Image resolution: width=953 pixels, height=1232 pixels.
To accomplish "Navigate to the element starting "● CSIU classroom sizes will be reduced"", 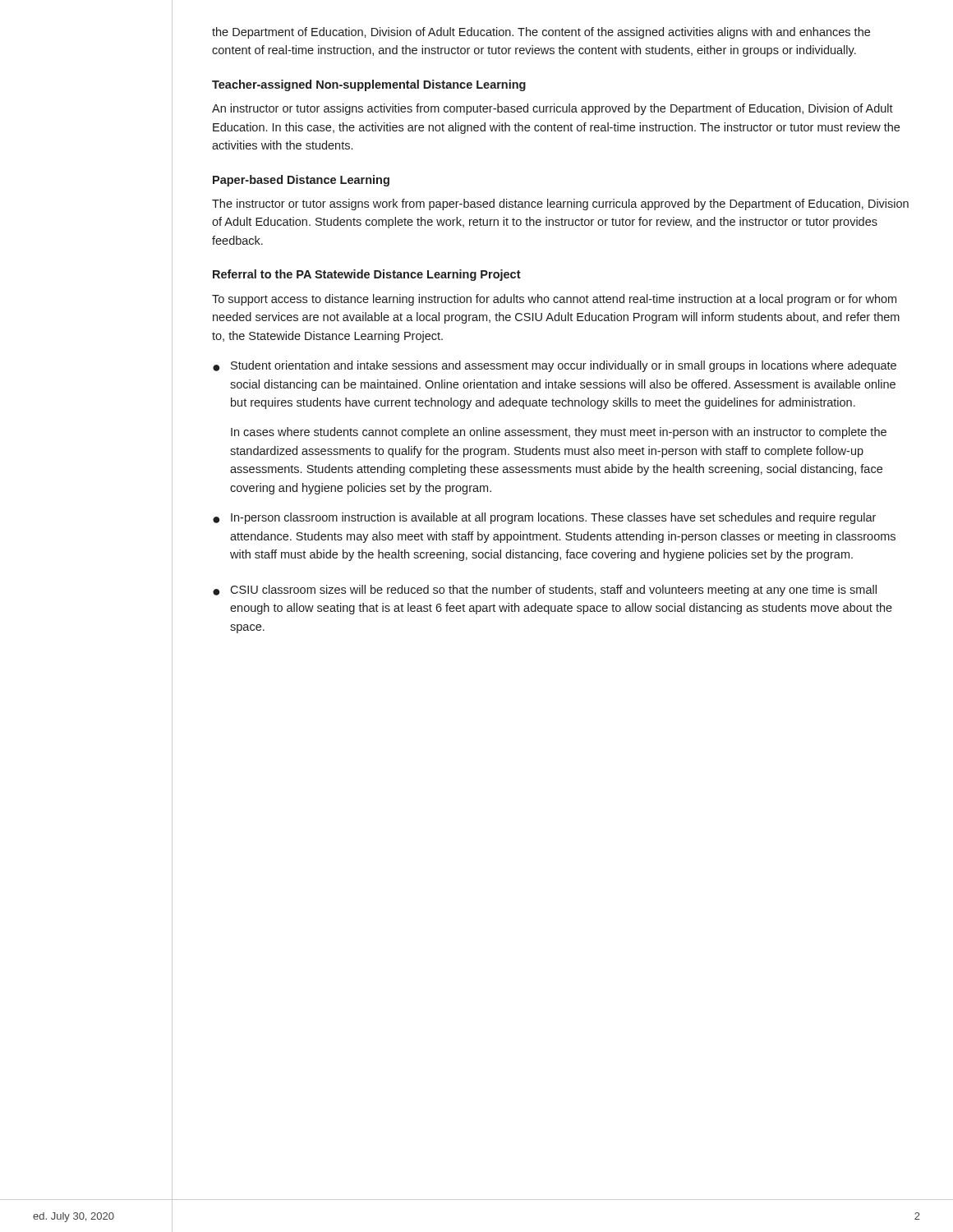I will coord(561,608).
